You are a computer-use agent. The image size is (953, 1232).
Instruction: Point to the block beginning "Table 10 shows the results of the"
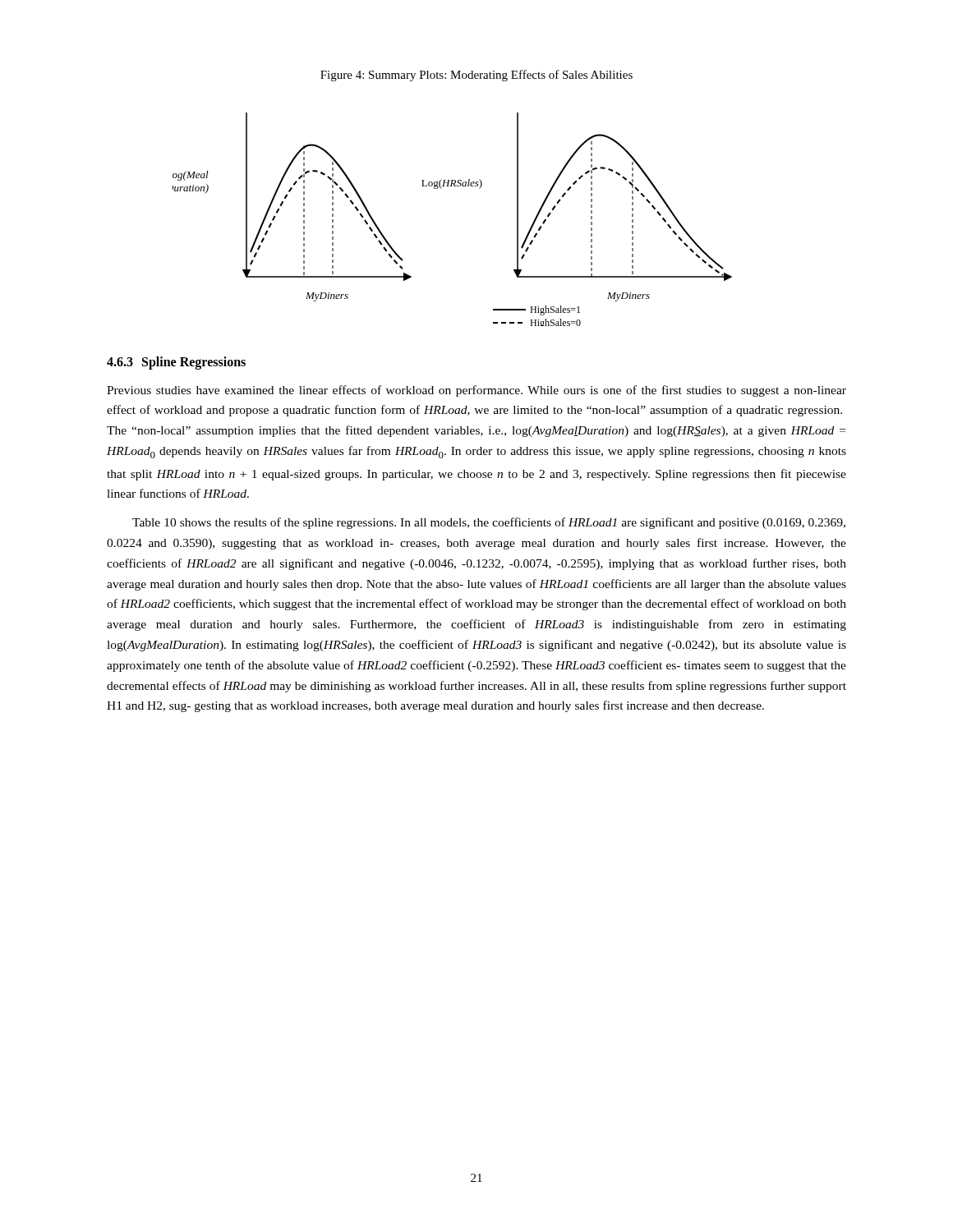(476, 614)
